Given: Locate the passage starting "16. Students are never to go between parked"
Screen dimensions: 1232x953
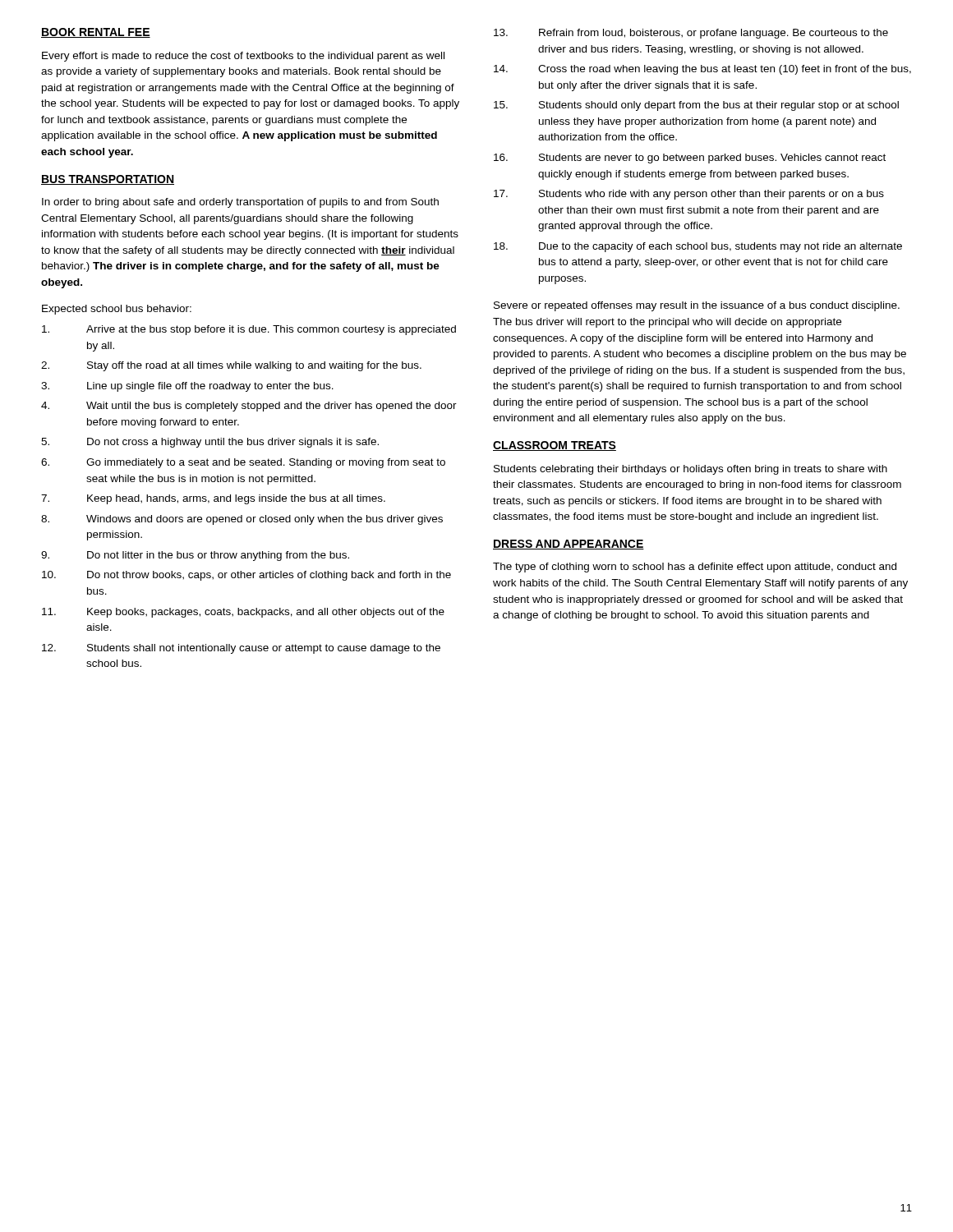Looking at the screenshot, I should [702, 166].
